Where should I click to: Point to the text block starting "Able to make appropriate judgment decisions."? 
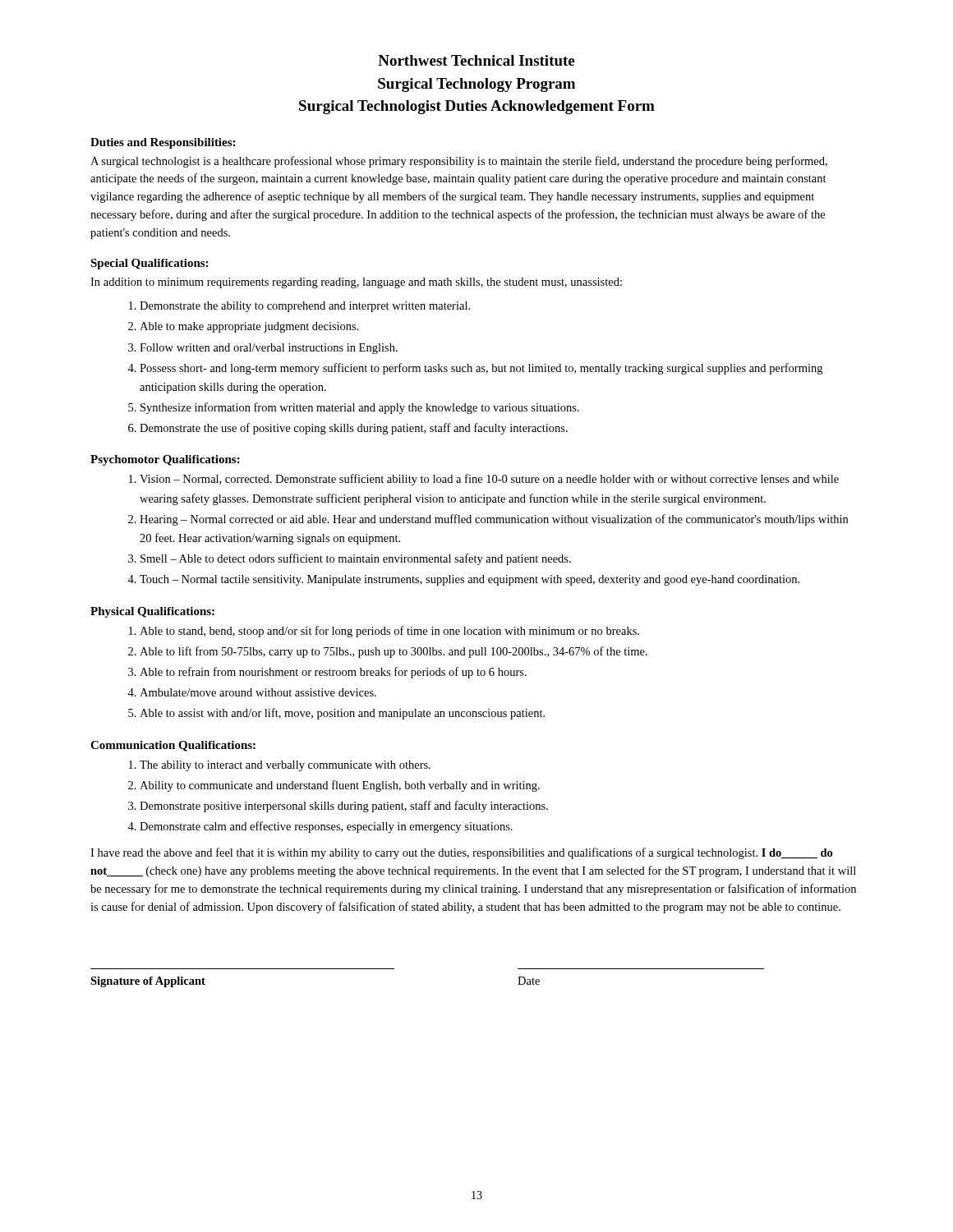[249, 326]
